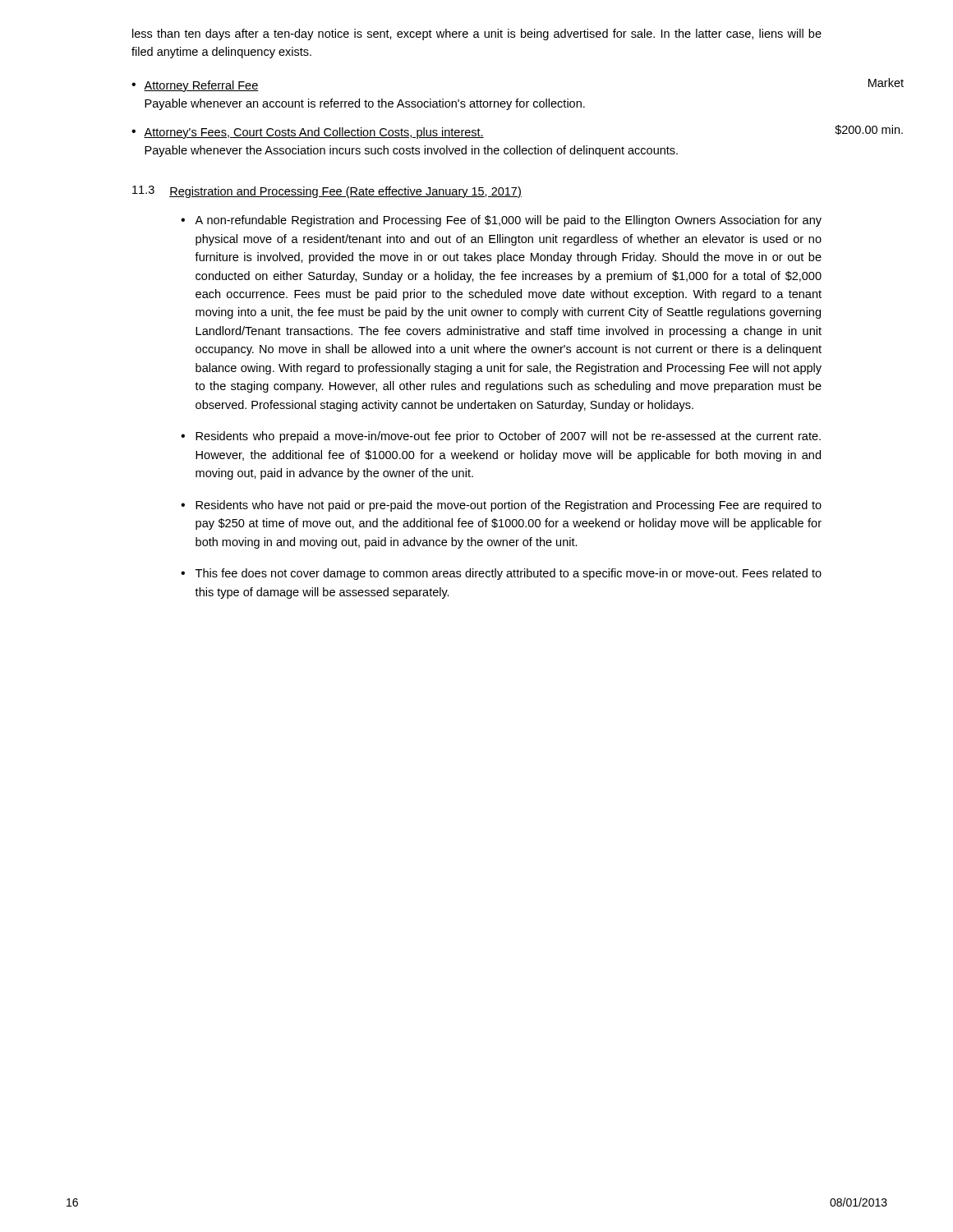Find the passage starting "11.3 Registration and Processing Fee (Rate effective January"
The width and height of the screenshot is (953, 1232).
[x=326, y=191]
